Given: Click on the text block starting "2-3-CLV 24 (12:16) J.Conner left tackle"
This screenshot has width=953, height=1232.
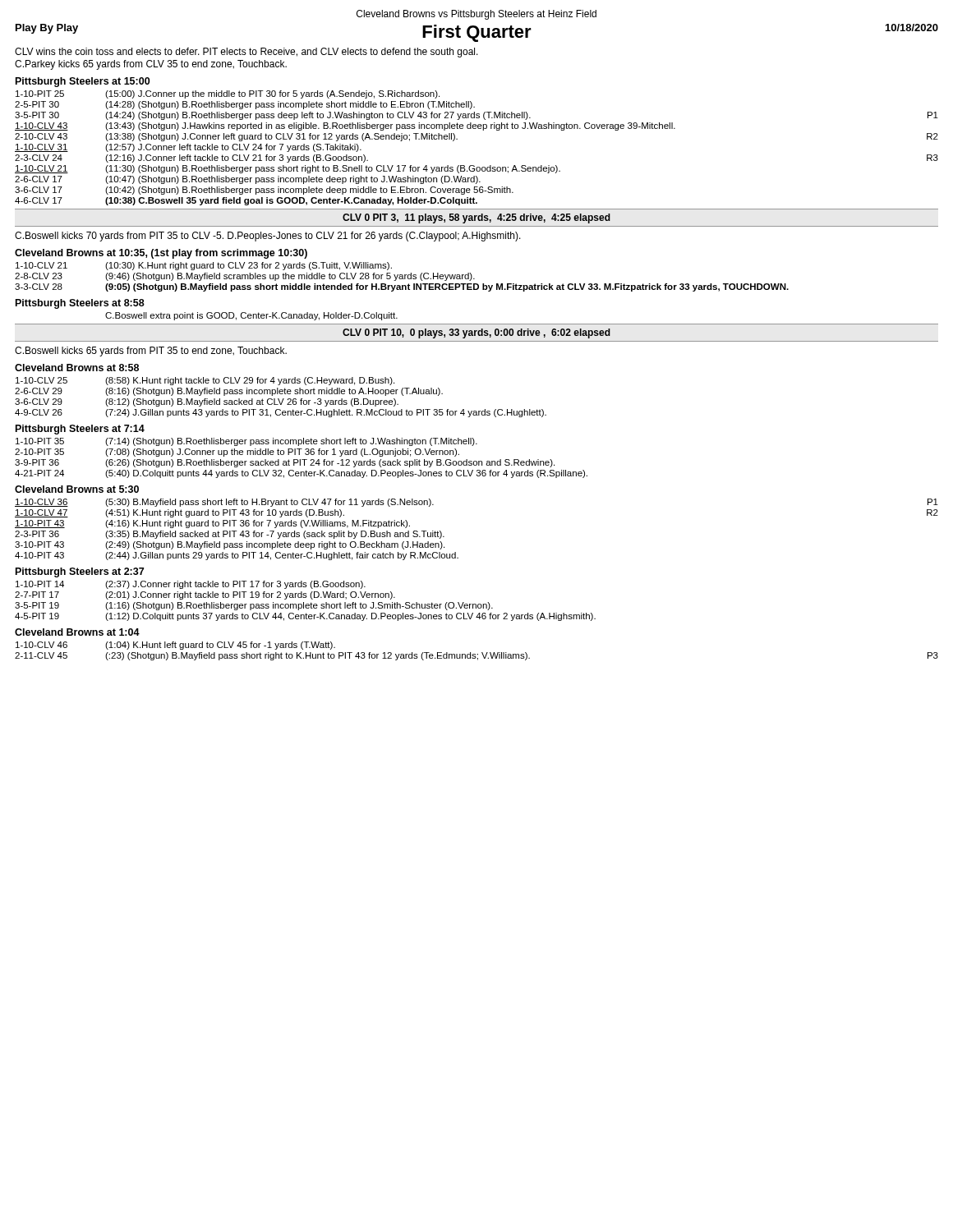Looking at the screenshot, I should click(476, 158).
